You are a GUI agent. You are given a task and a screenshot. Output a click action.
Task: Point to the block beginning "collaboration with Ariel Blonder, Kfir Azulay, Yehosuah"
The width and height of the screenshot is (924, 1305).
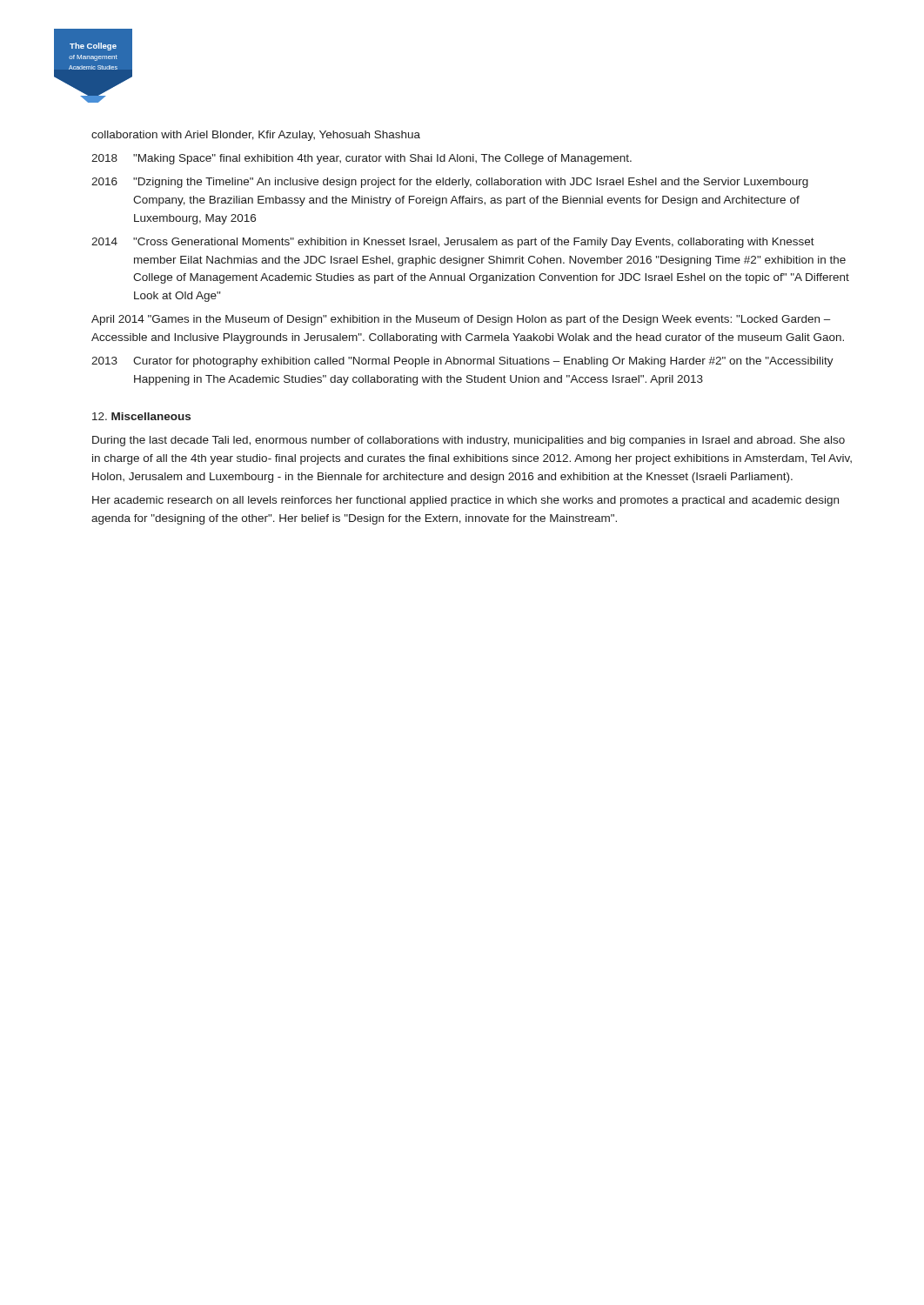coord(256,136)
